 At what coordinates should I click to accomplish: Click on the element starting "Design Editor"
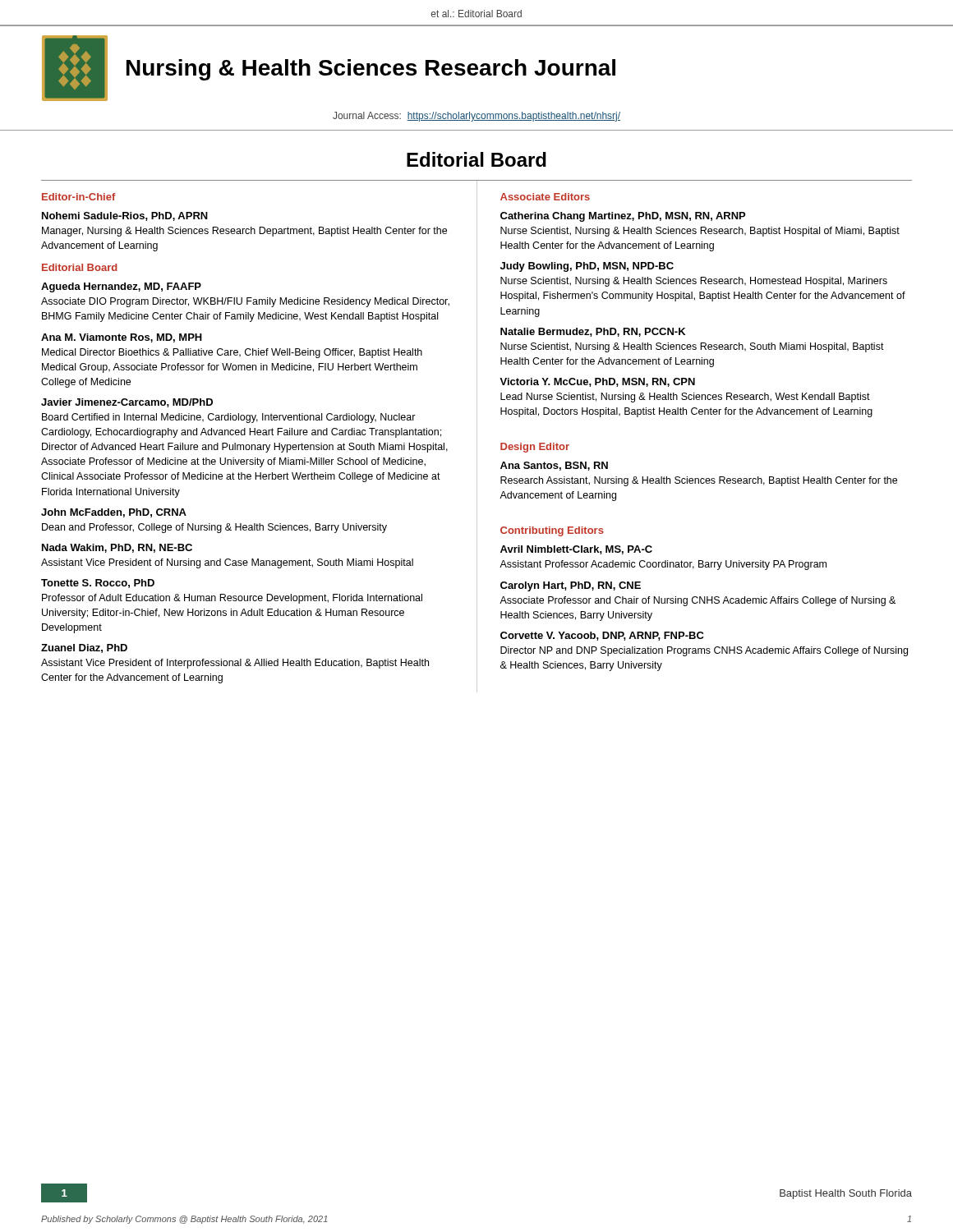[535, 446]
